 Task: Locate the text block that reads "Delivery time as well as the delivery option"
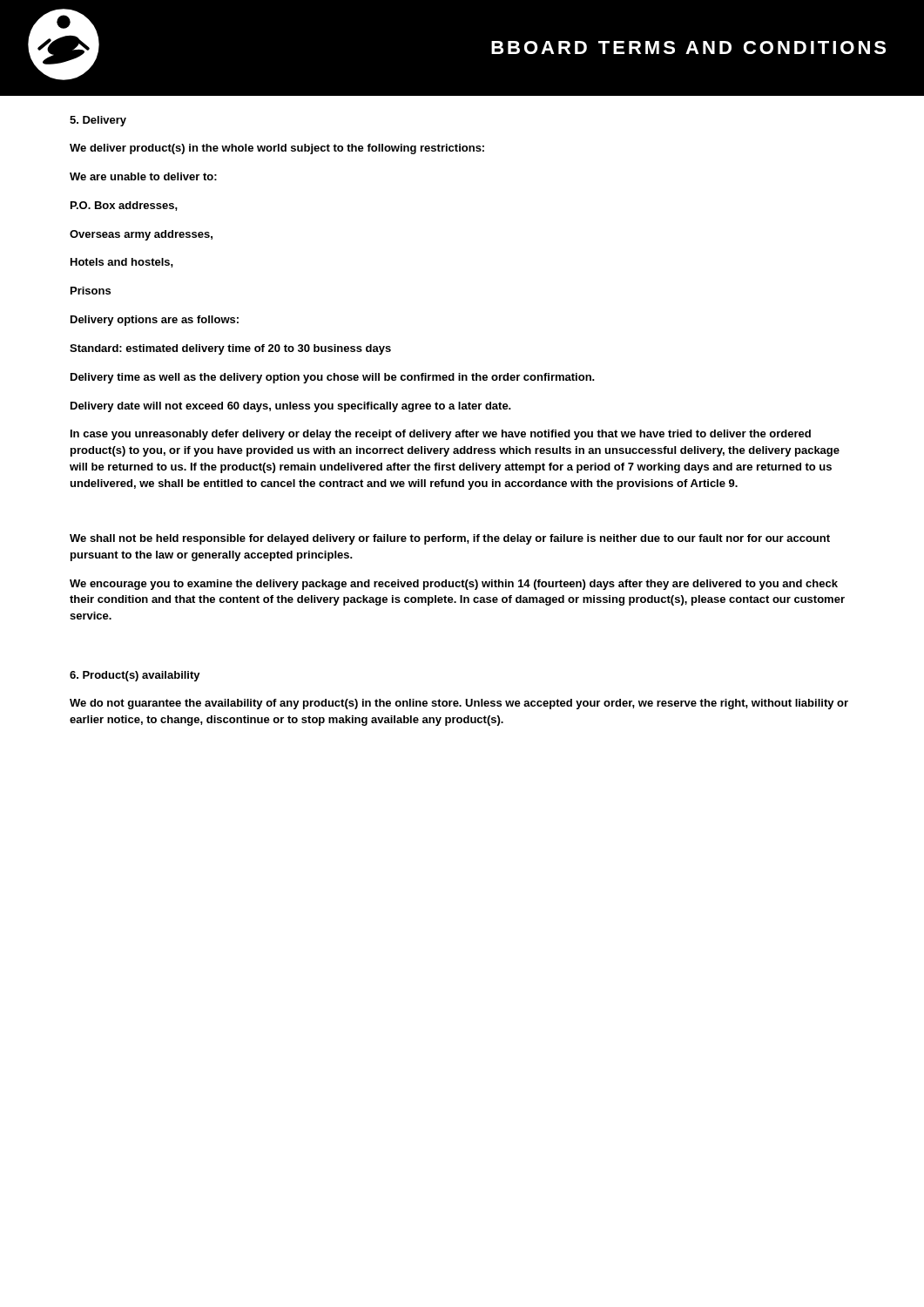pos(332,377)
